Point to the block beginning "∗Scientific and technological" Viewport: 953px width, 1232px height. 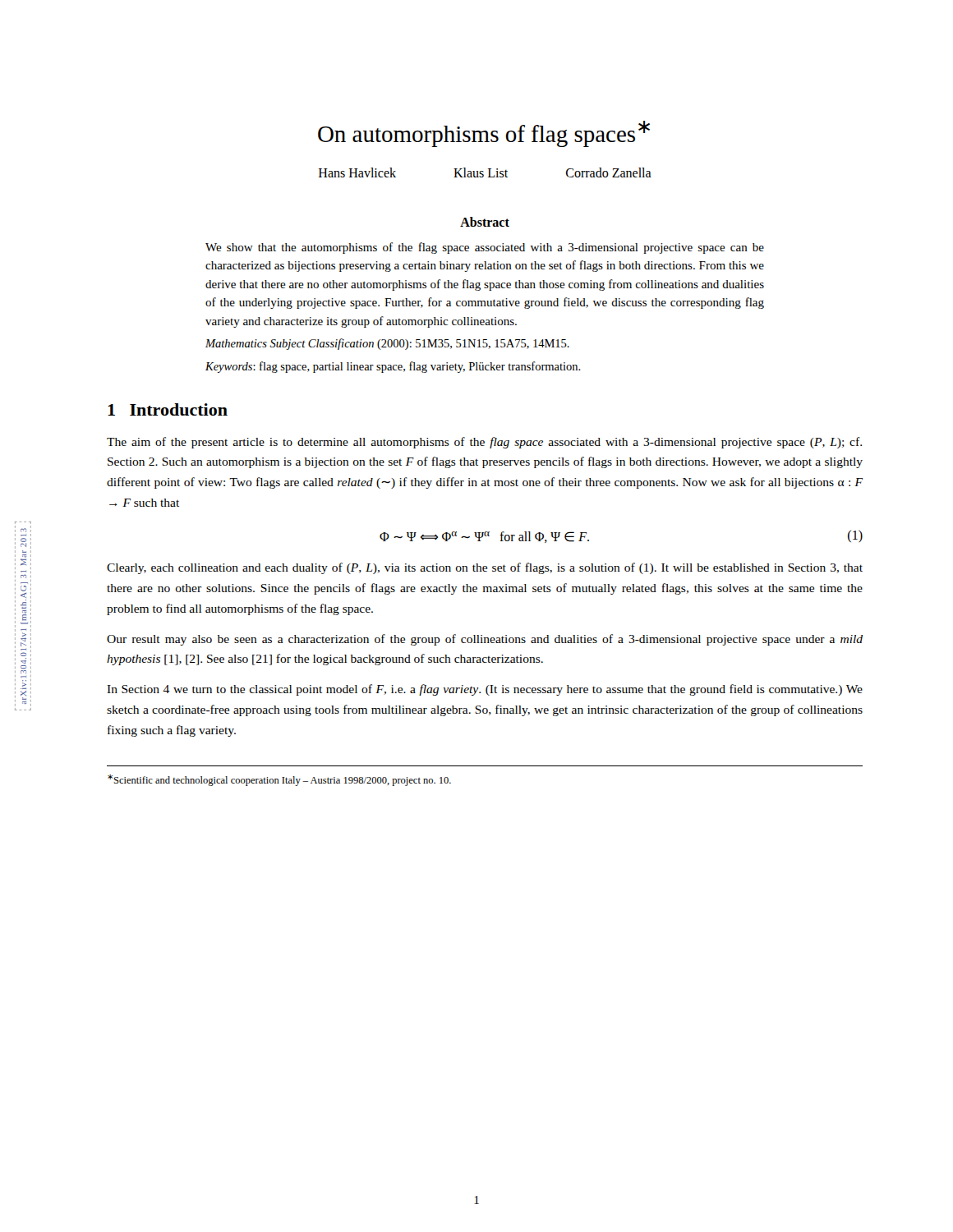279,779
